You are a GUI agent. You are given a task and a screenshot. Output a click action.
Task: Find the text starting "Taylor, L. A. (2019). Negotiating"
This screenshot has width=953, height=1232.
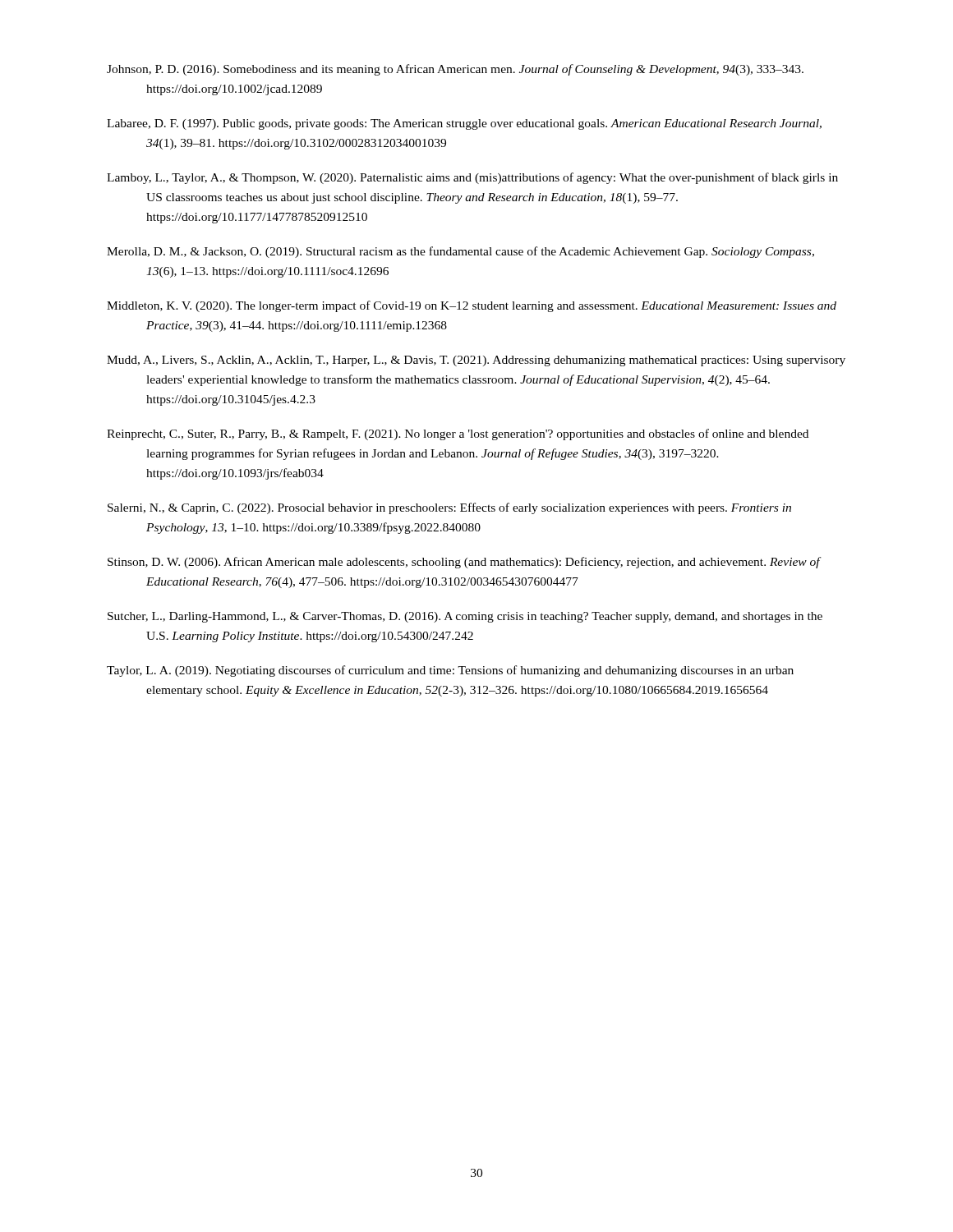point(450,680)
